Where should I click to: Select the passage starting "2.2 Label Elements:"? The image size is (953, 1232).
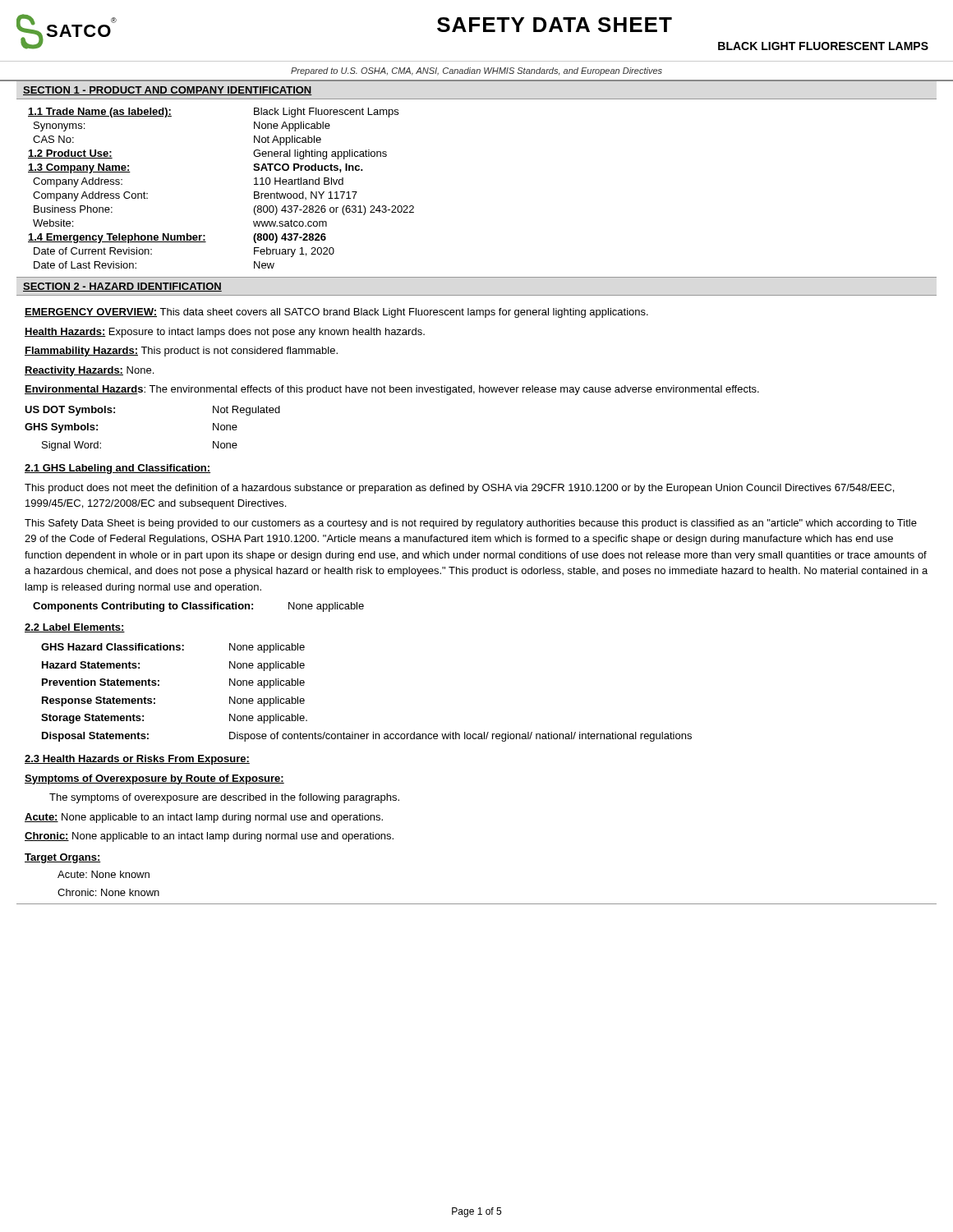(75, 627)
